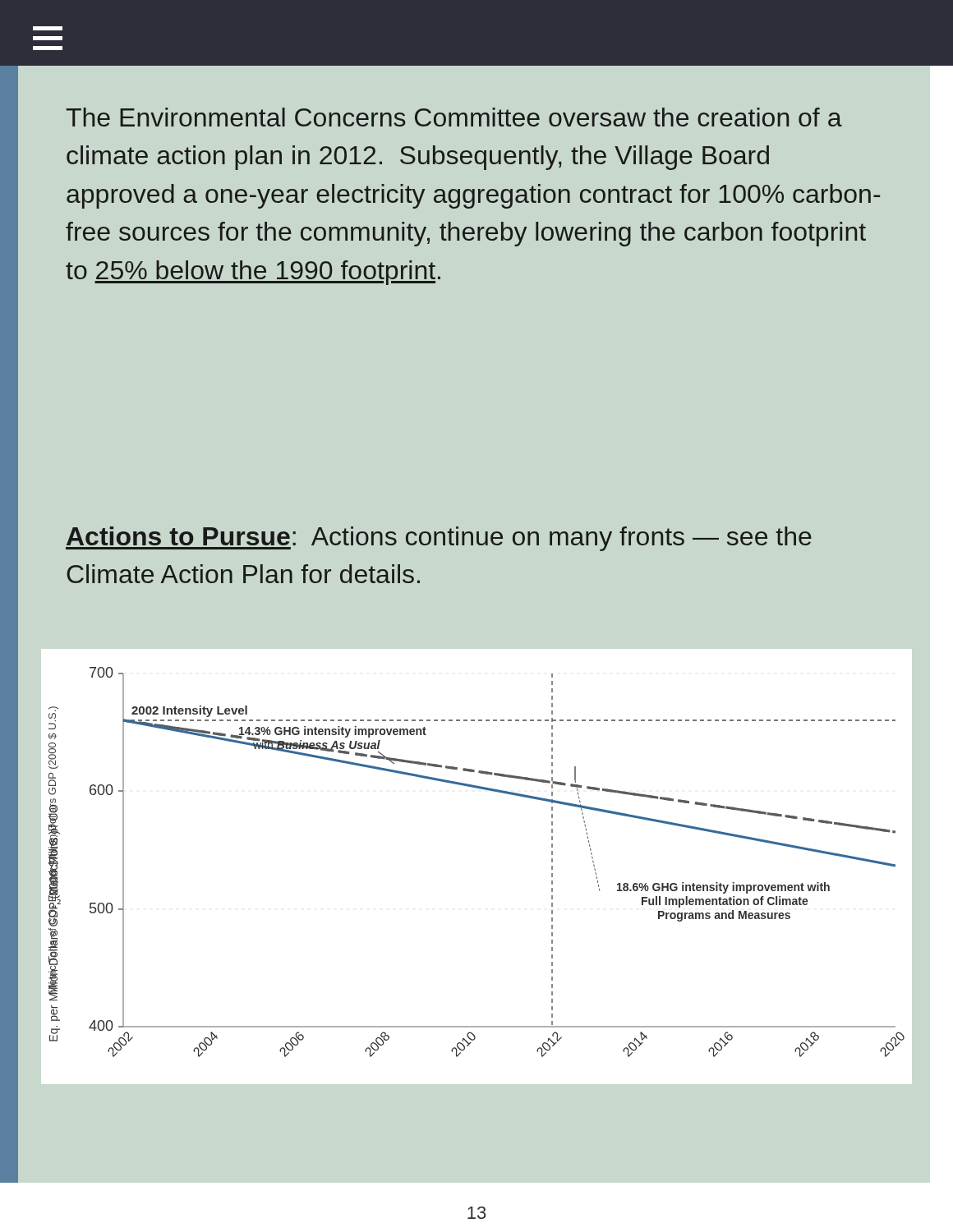Locate the block of text that opens with "Actions to Pursue: Actions continue on many fronts"

(x=439, y=555)
